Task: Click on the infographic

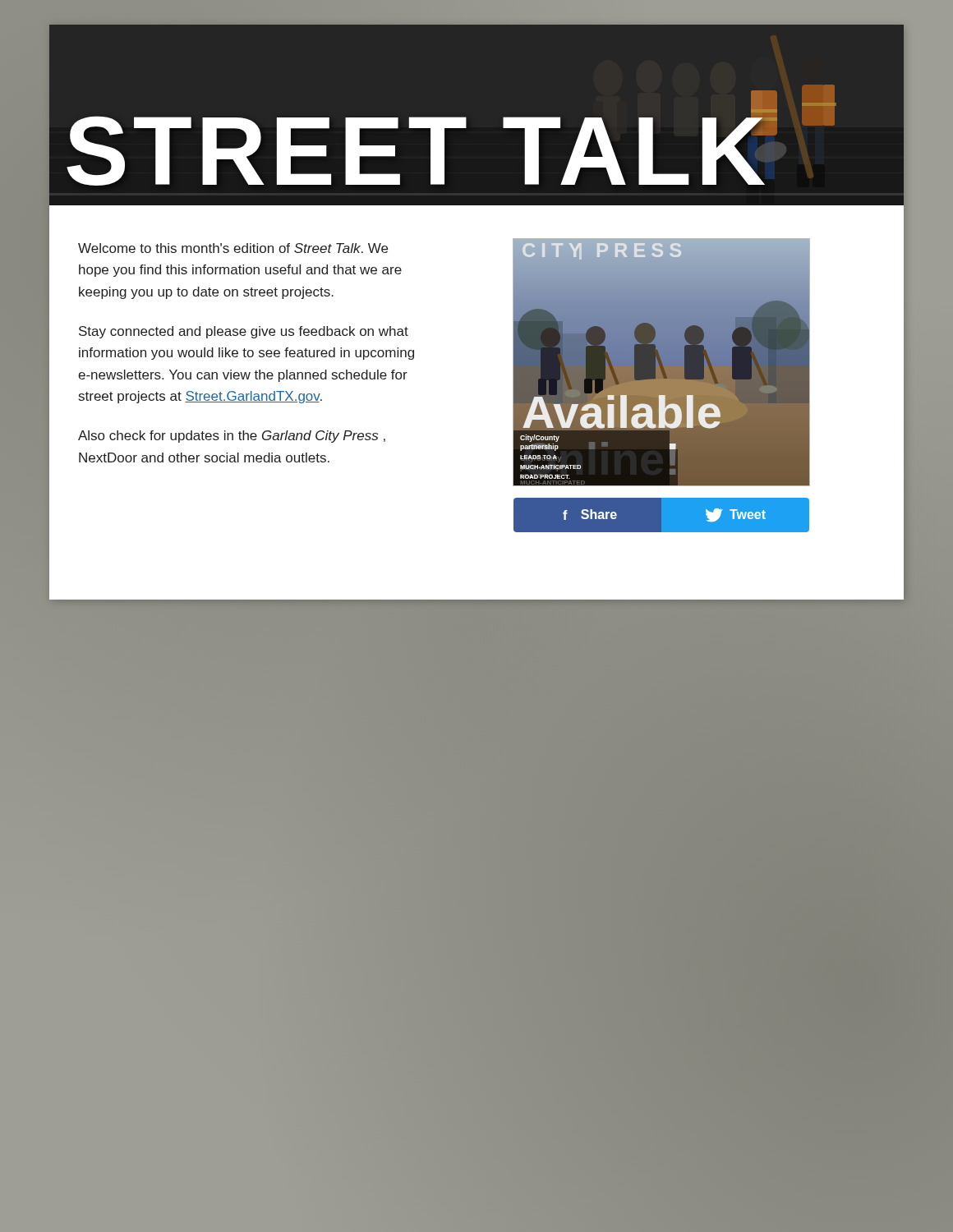Action: click(x=661, y=515)
